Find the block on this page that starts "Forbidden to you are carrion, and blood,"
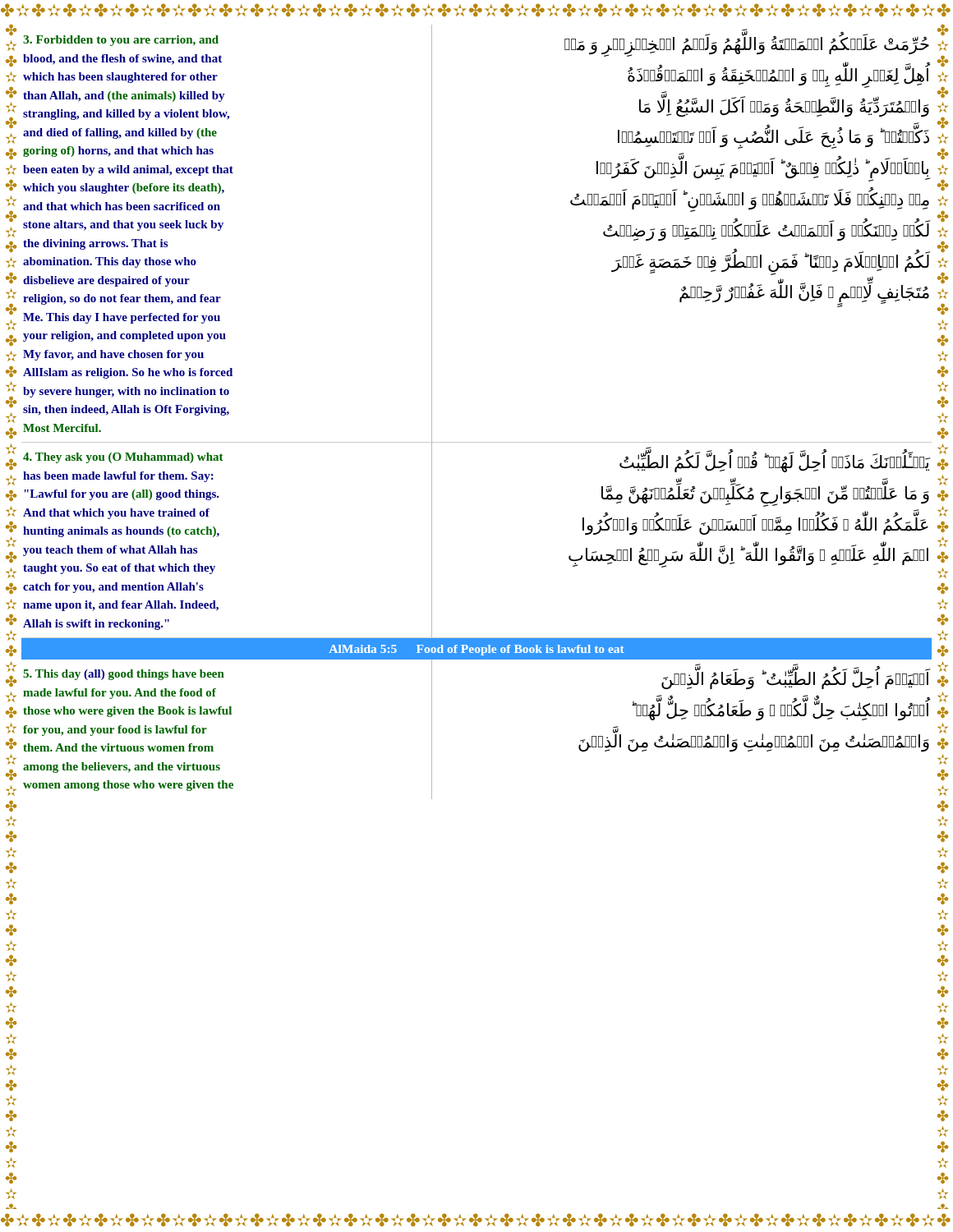Image resolution: width=953 pixels, height=1232 pixels. [223, 233]
